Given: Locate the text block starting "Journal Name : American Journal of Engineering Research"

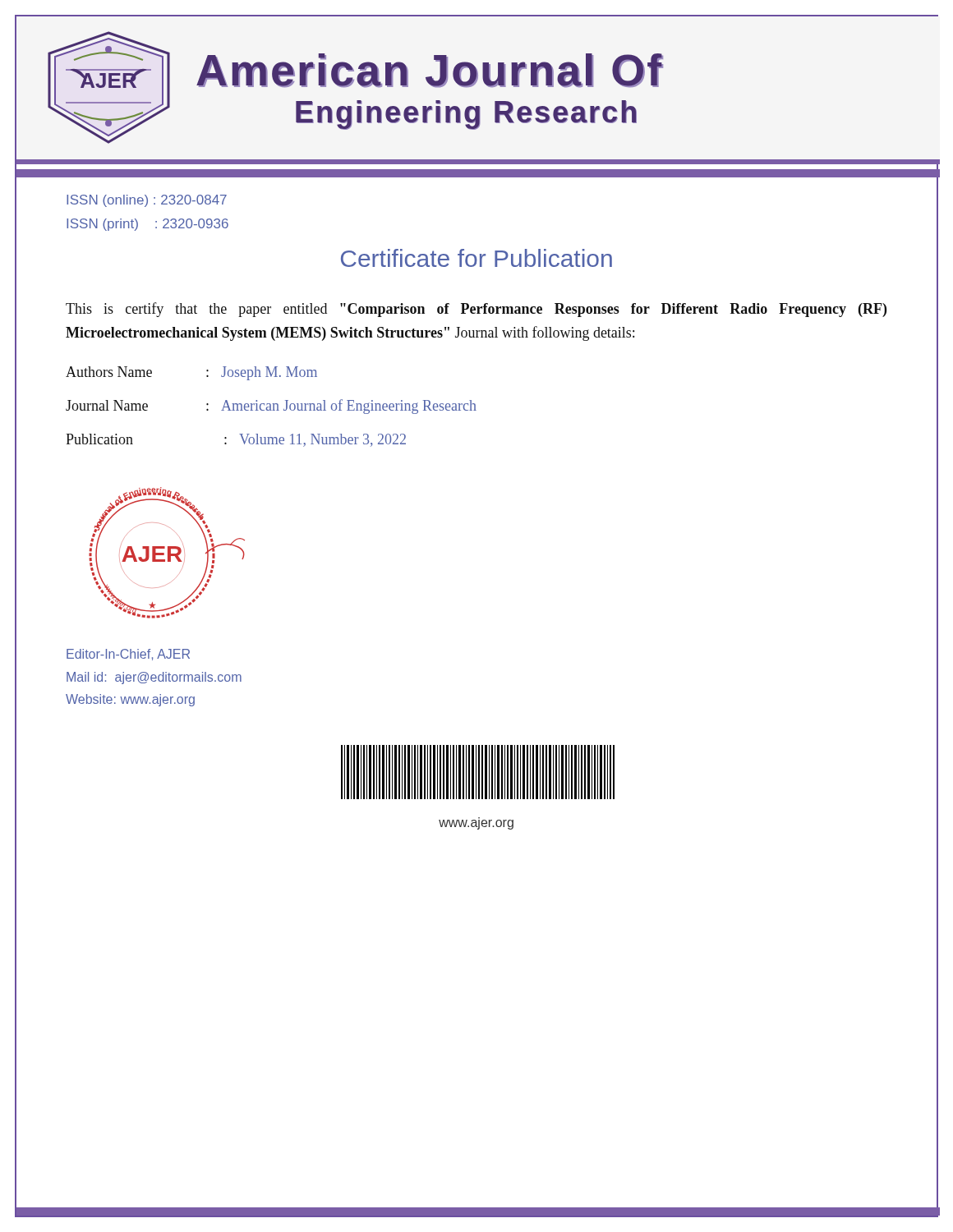Looking at the screenshot, I should [271, 406].
